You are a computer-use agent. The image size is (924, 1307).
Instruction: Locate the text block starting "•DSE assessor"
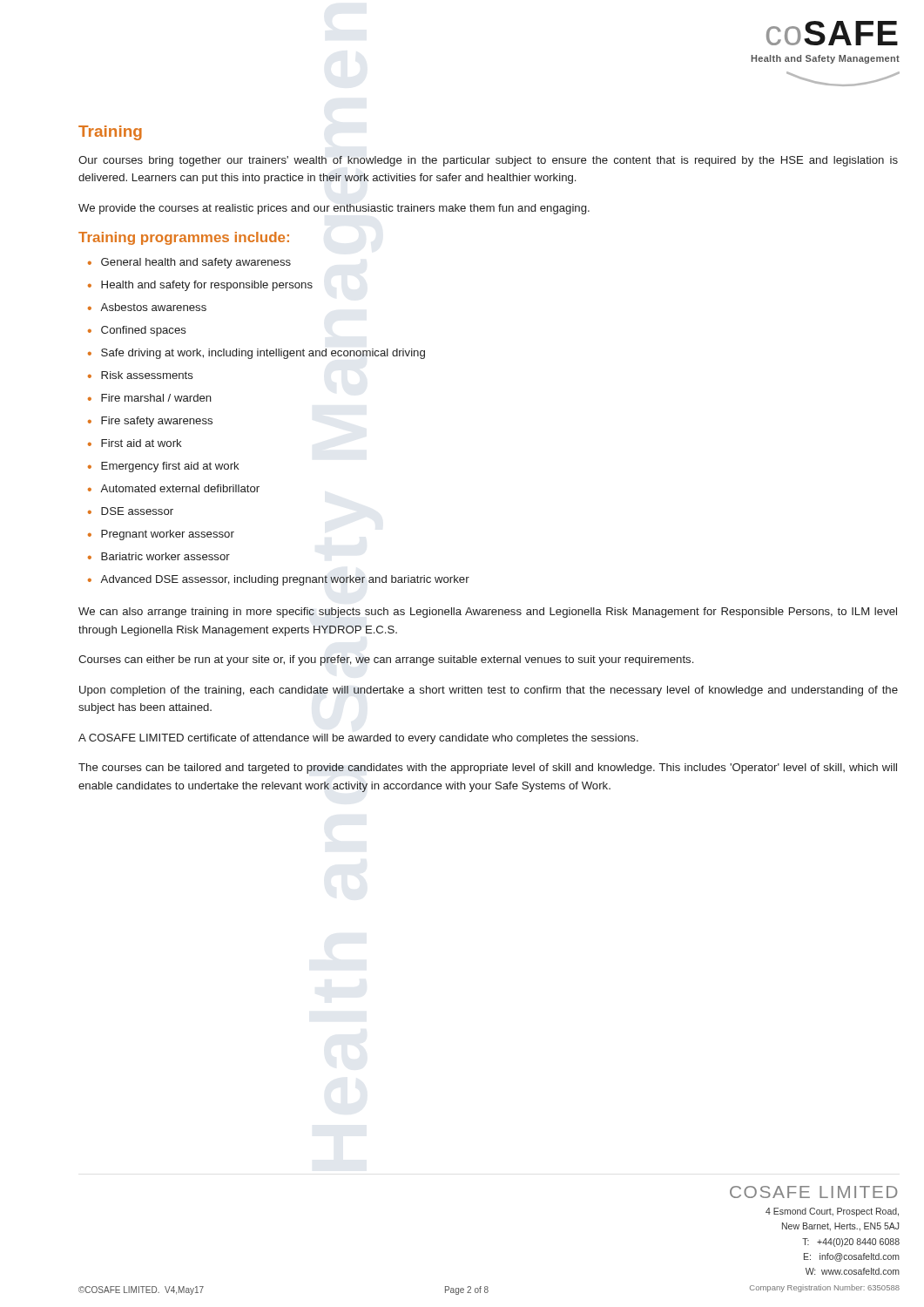click(130, 513)
